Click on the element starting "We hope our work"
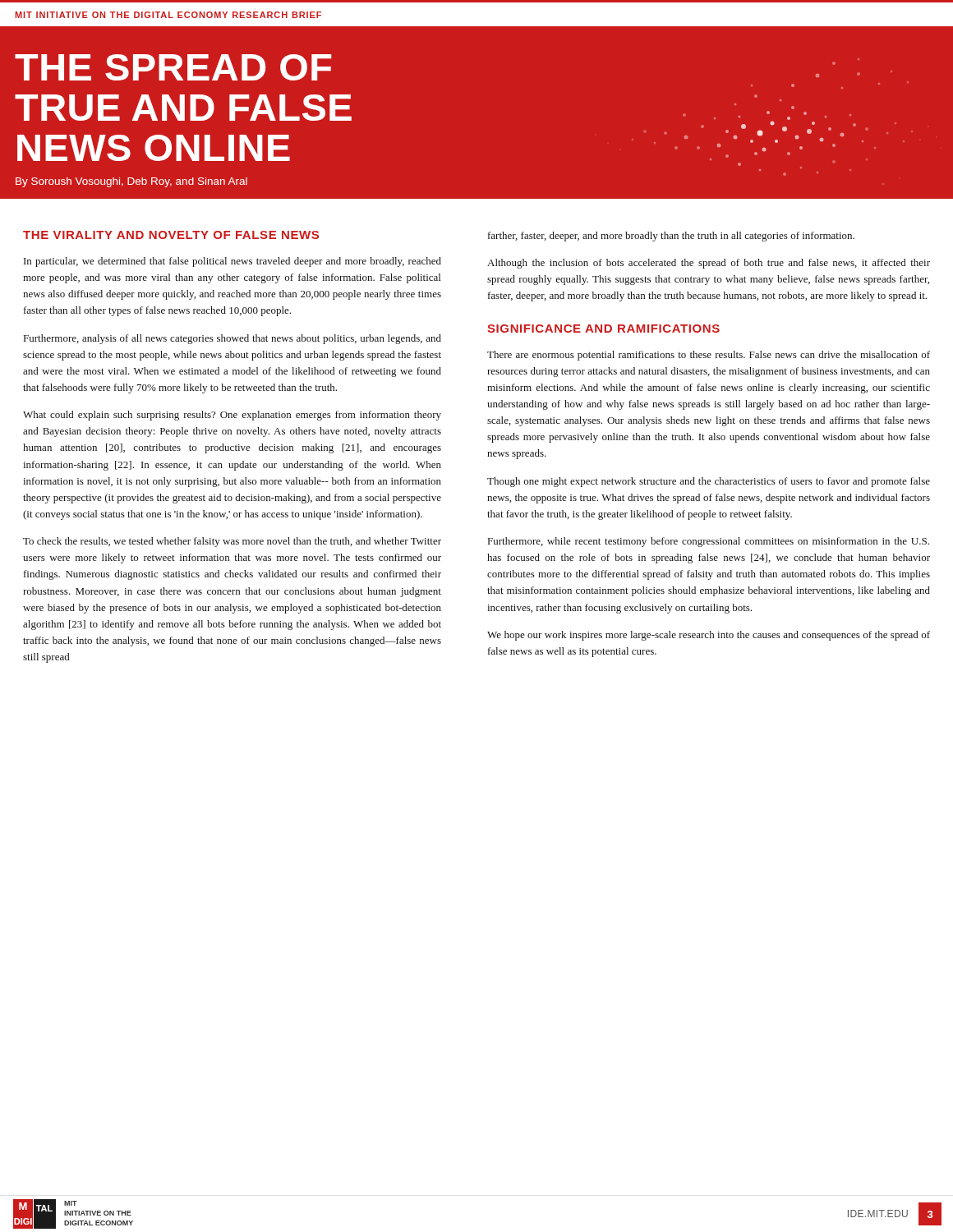The width and height of the screenshot is (953, 1232). [x=709, y=642]
